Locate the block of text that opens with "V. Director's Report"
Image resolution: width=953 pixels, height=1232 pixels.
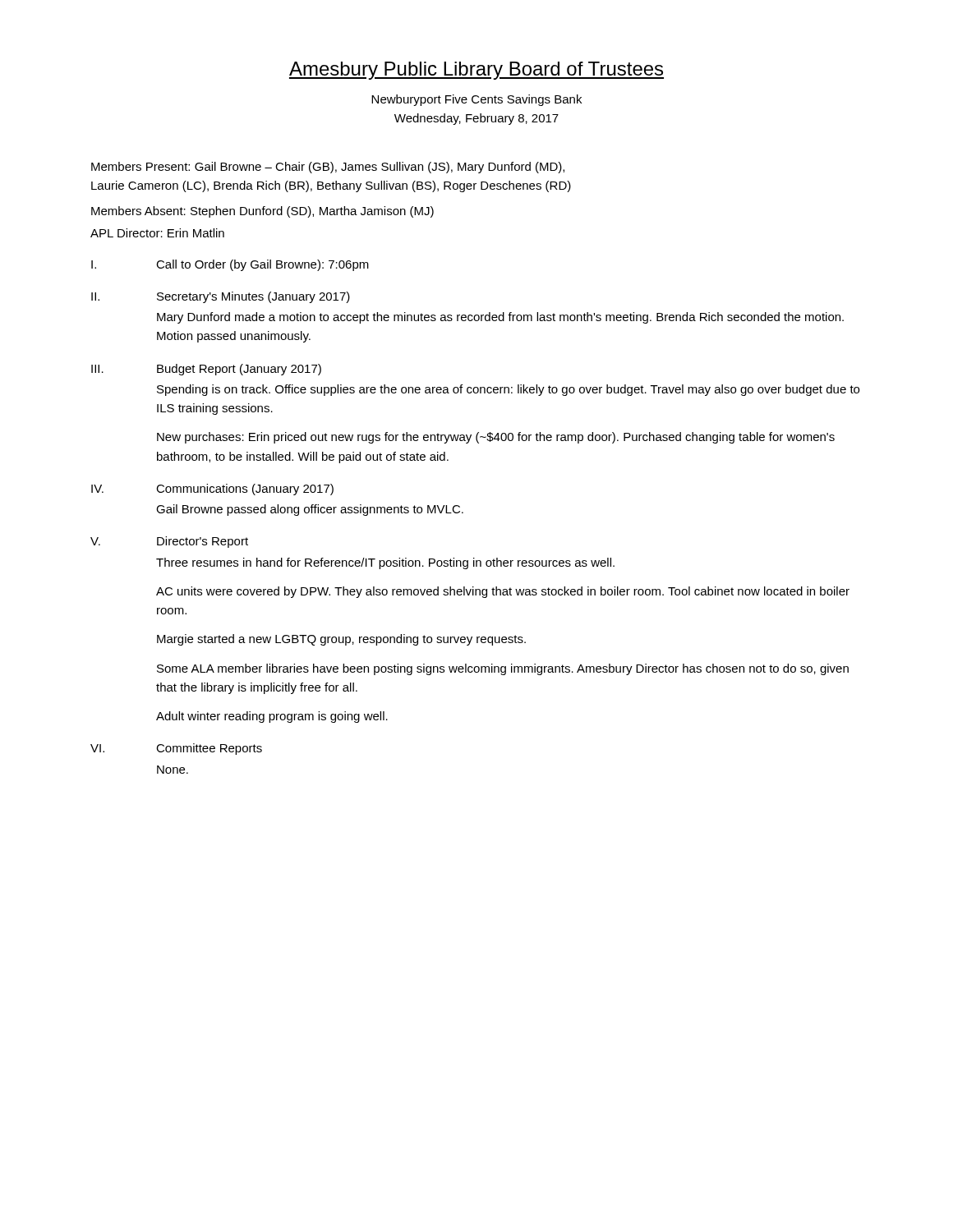click(x=476, y=629)
